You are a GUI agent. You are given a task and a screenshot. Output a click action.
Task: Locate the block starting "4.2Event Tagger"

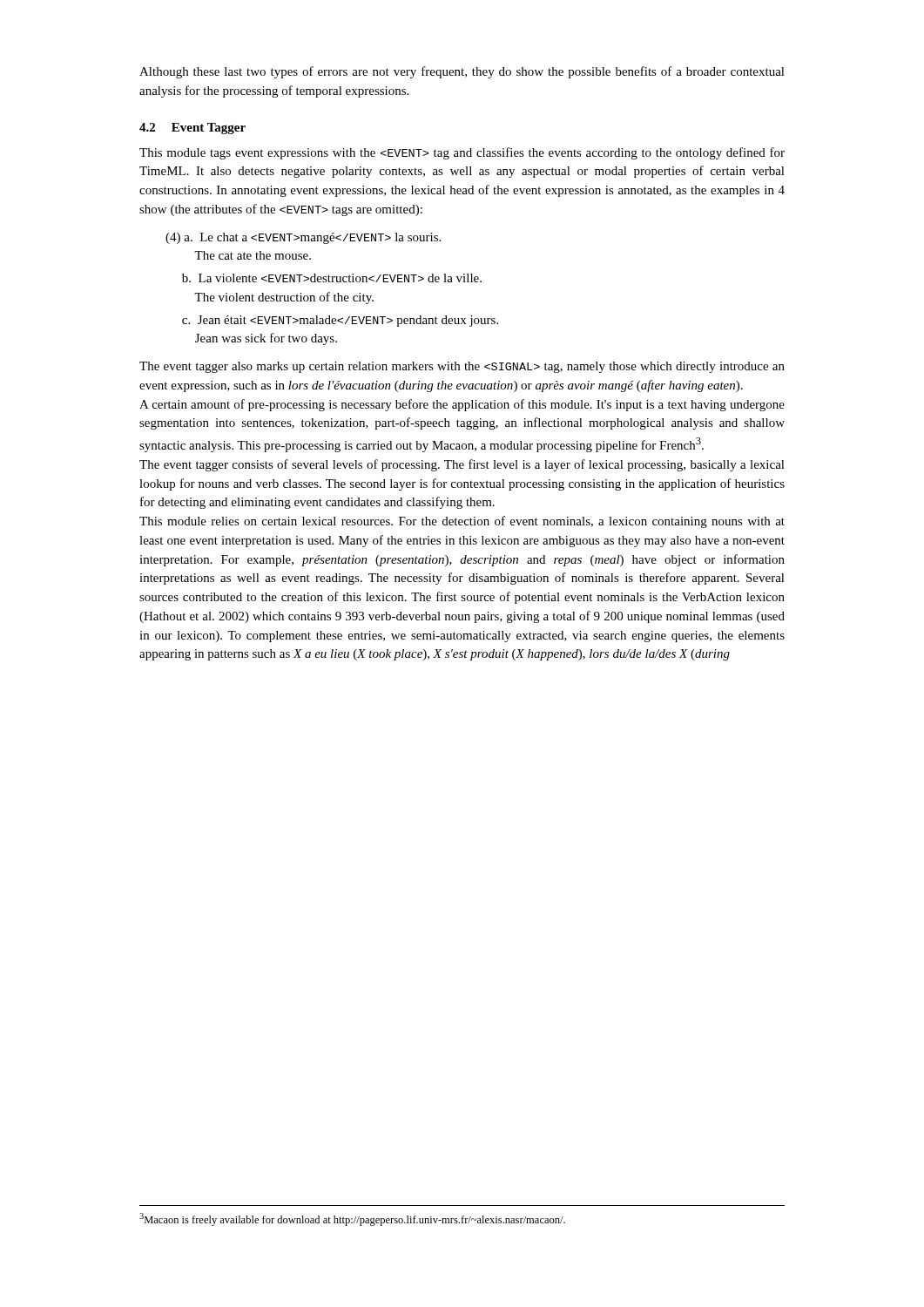pos(193,127)
